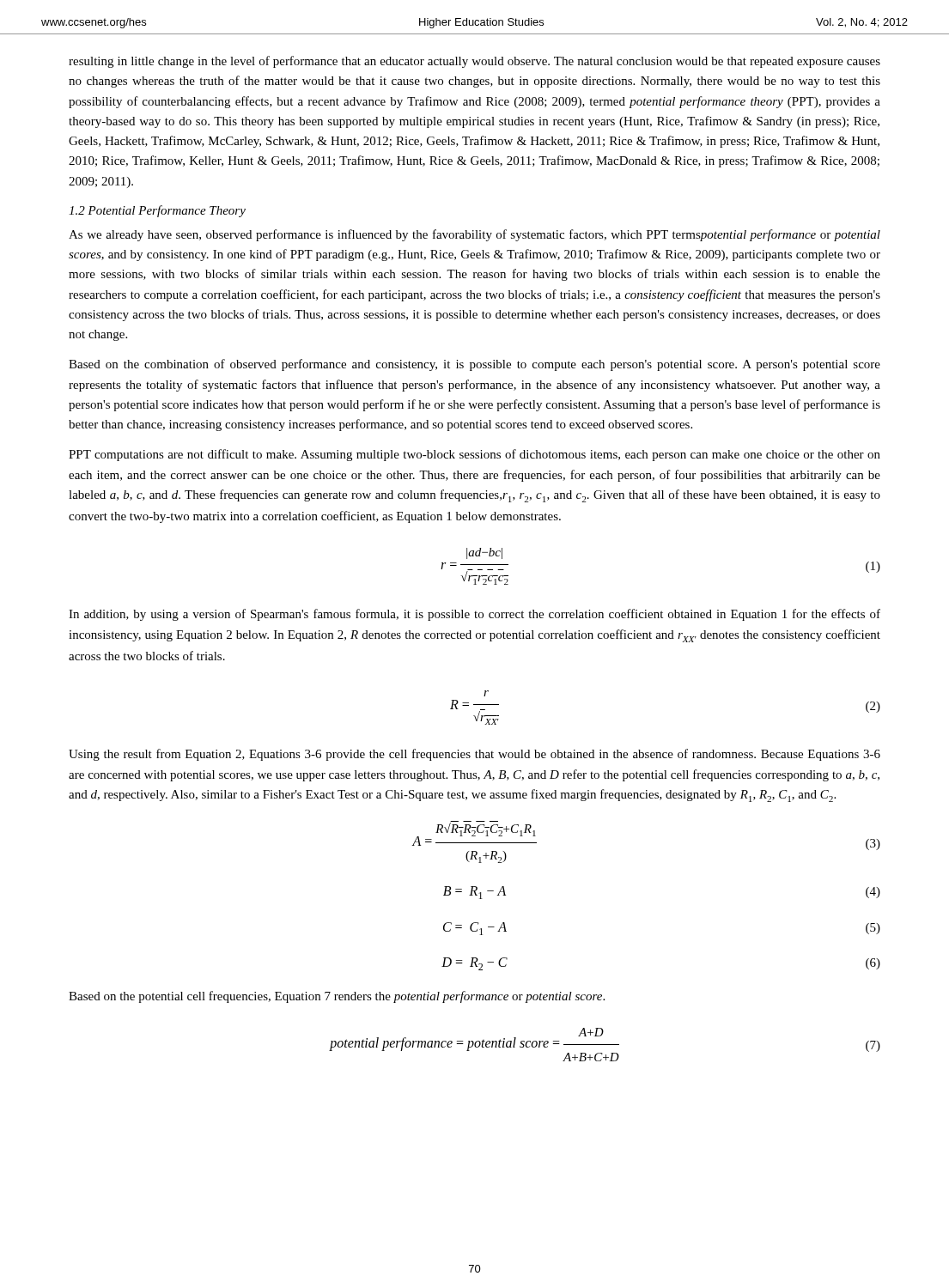Point to "R = r √rXX′ (2)"
Screen dimensions: 1288x949
pyautogui.click(x=486, y=693)
